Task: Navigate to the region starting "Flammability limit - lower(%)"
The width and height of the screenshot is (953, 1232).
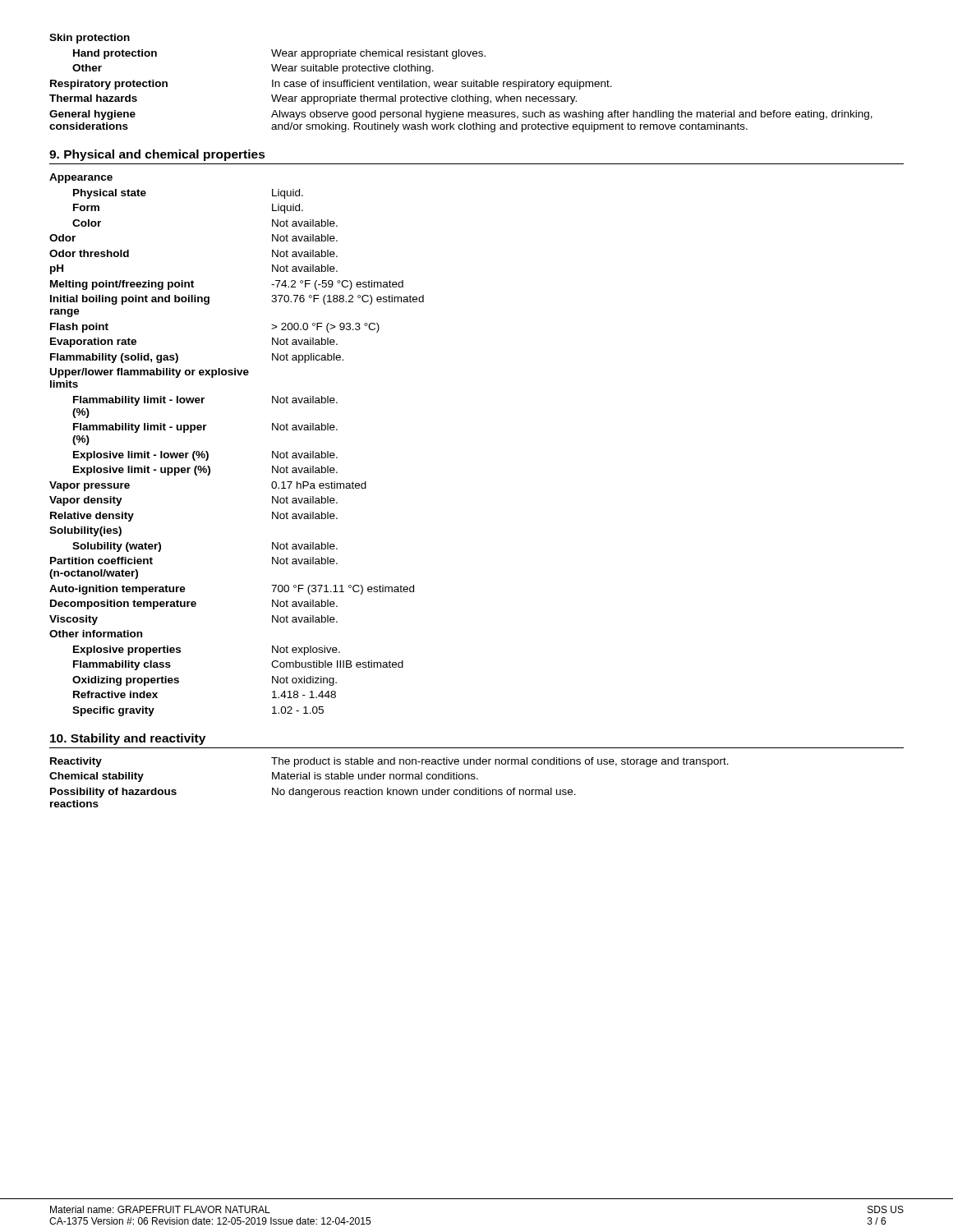Action: (205, 401)
